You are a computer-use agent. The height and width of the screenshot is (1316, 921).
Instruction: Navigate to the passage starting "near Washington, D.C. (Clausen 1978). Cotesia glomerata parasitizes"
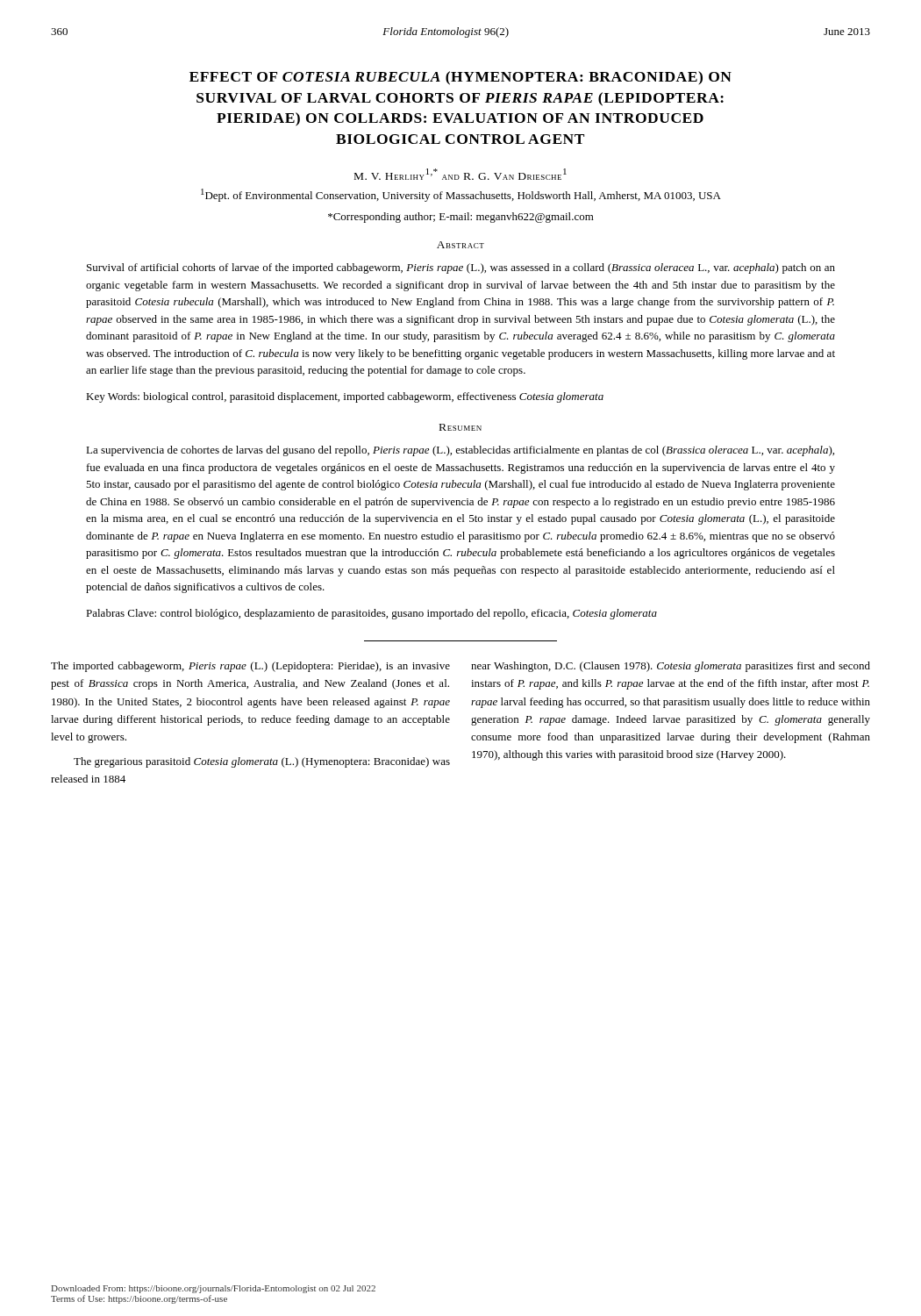click(x=671, y=710)
